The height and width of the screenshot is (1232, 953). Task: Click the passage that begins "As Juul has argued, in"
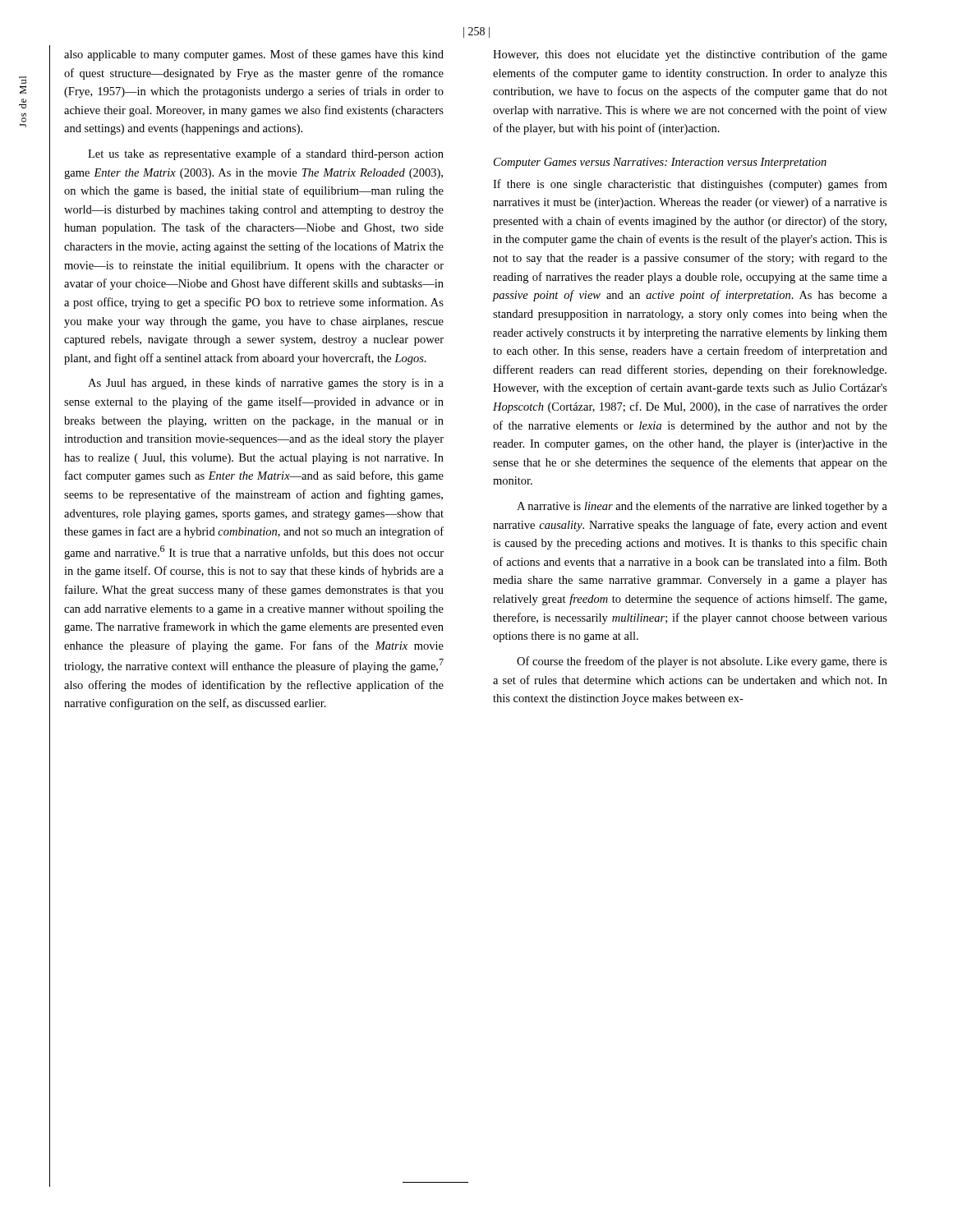pos(254,543)
